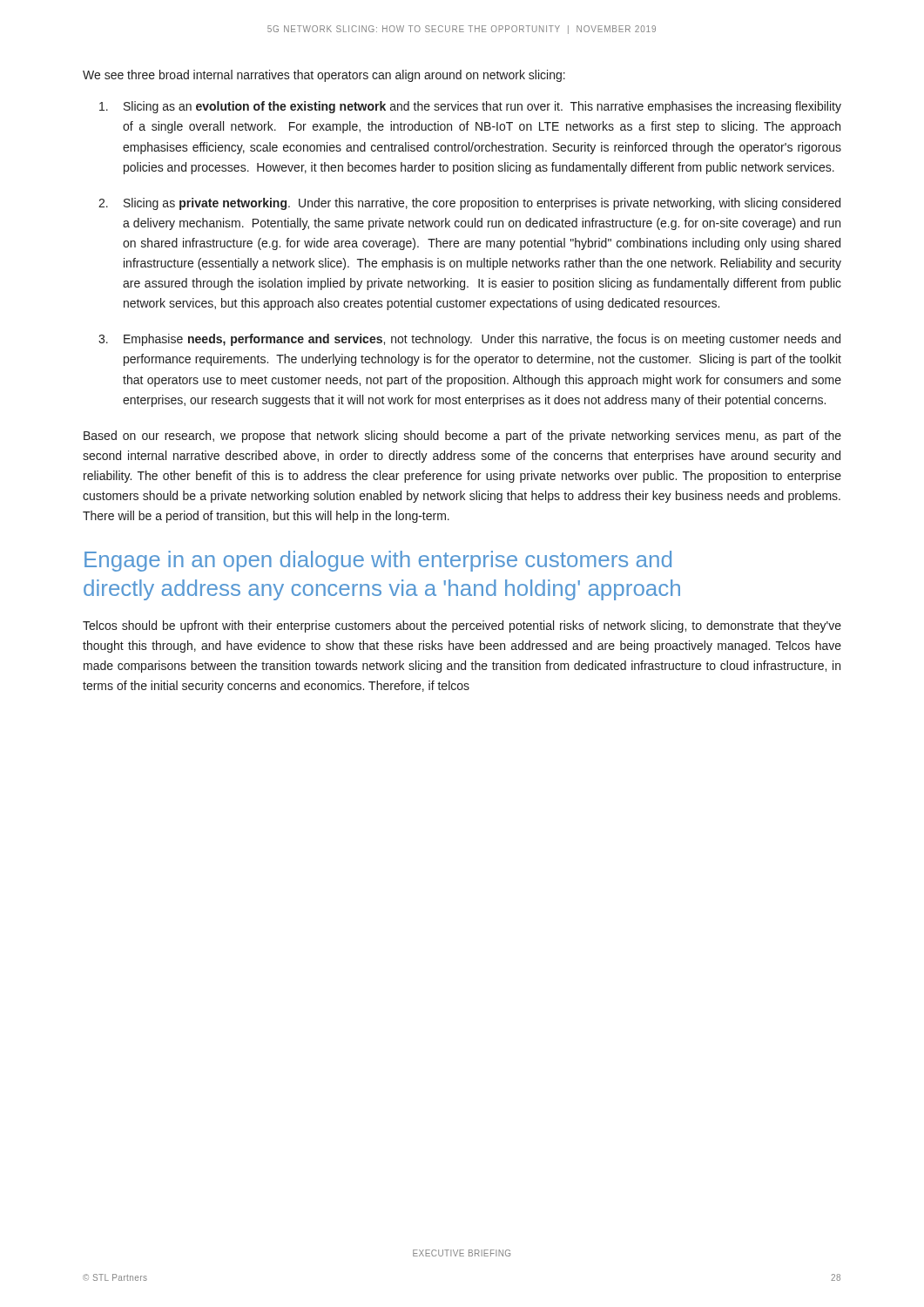Select the block starting "2. Slicing as private networking. Under this narrative,"
Viewport: 924px width, 1307px height.
click(470, 254)
